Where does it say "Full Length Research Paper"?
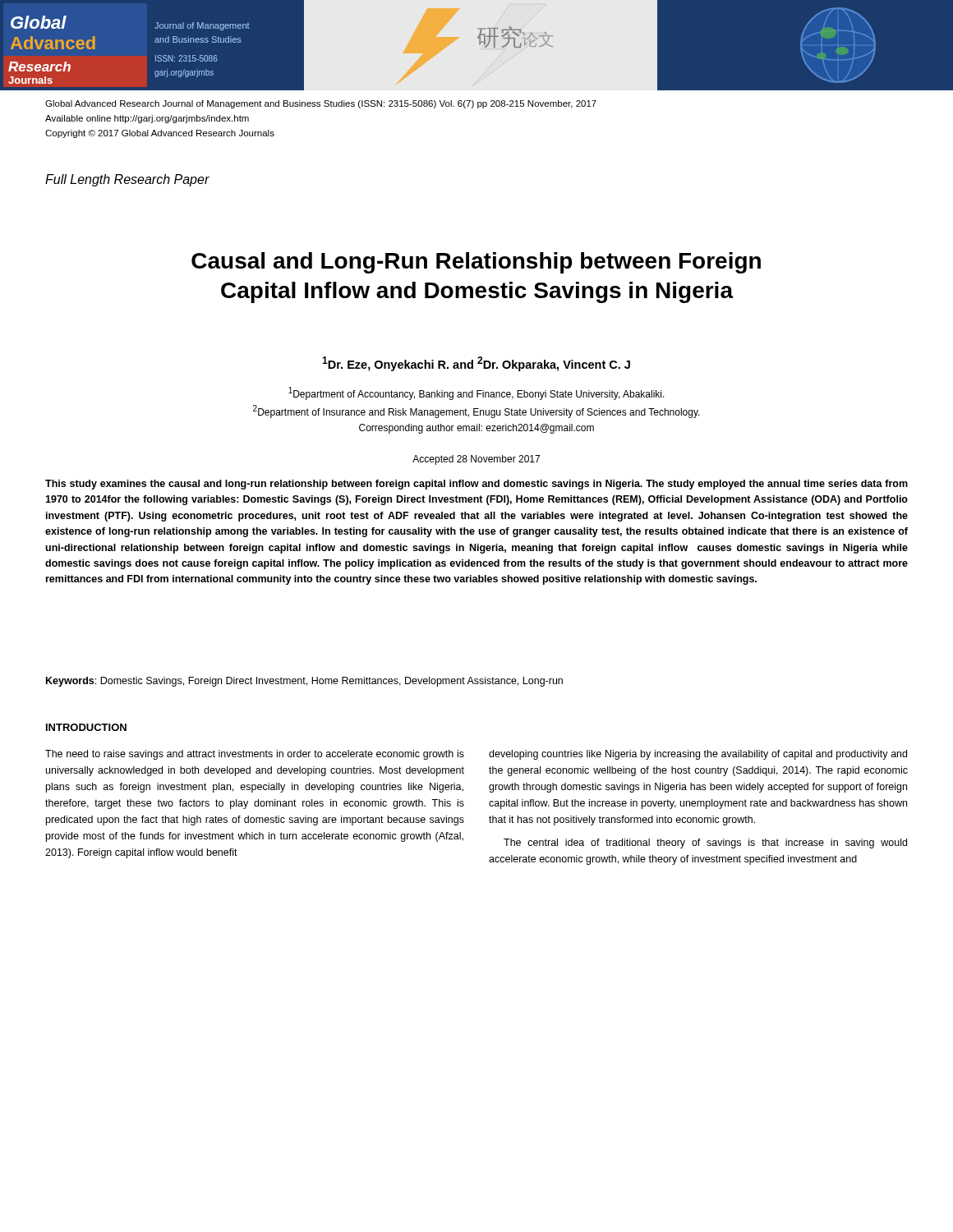 coord(127,179)
